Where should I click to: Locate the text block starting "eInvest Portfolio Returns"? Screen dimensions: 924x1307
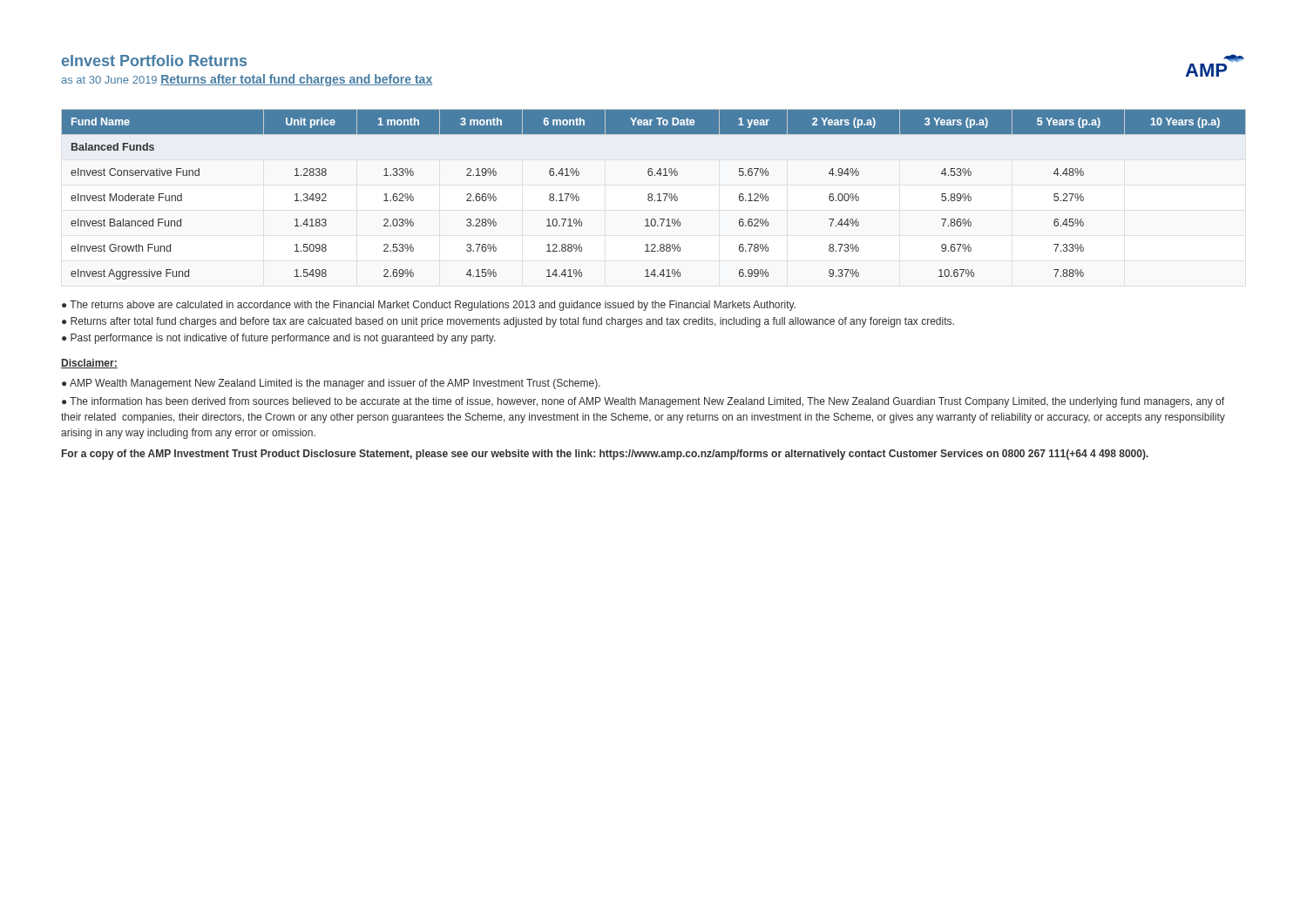point(154,61)
